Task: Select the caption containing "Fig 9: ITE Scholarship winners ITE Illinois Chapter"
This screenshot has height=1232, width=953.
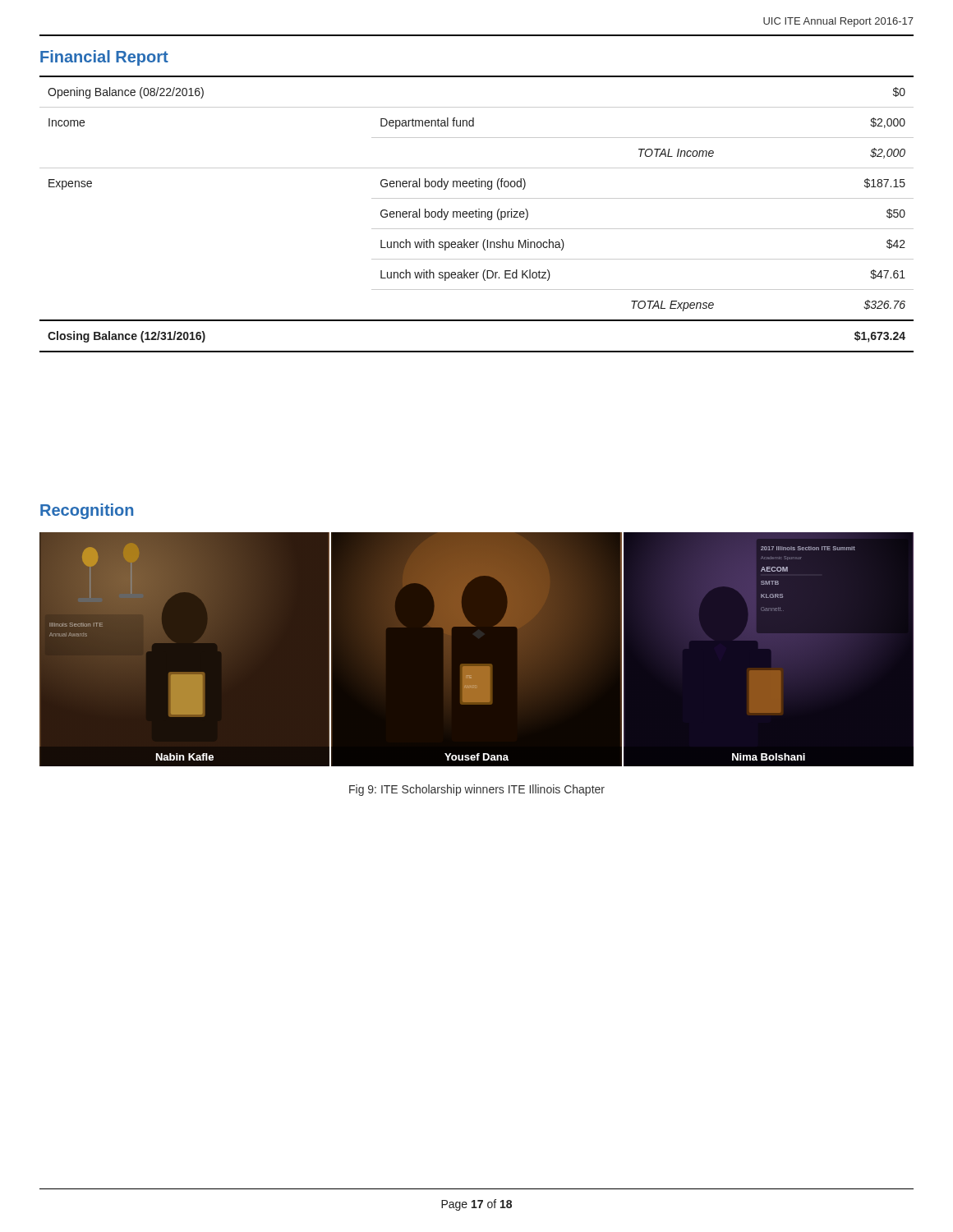Action: coord(476,789)
